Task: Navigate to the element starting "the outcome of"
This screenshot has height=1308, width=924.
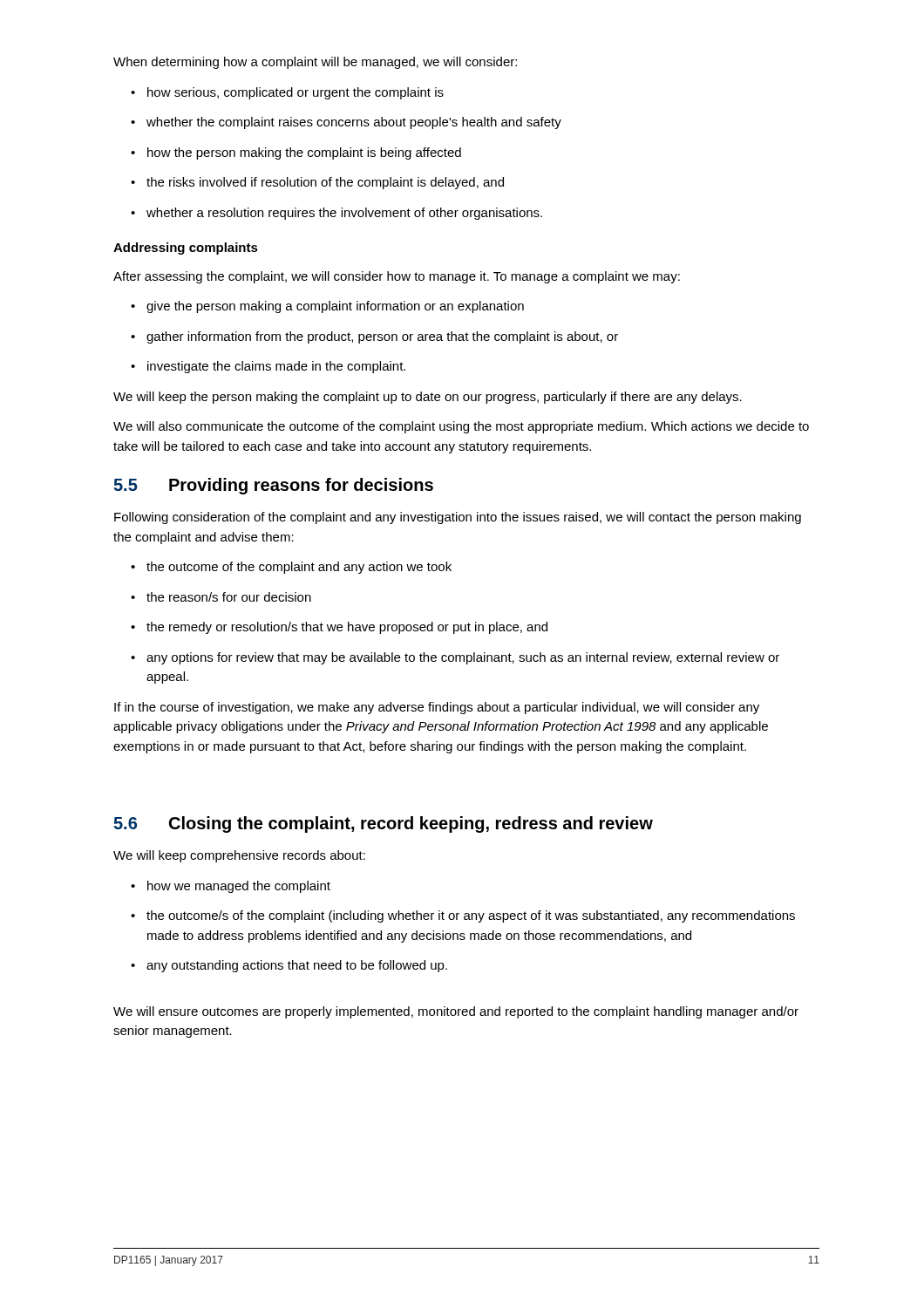Action: pyautogui.click(x=291, y=568)
